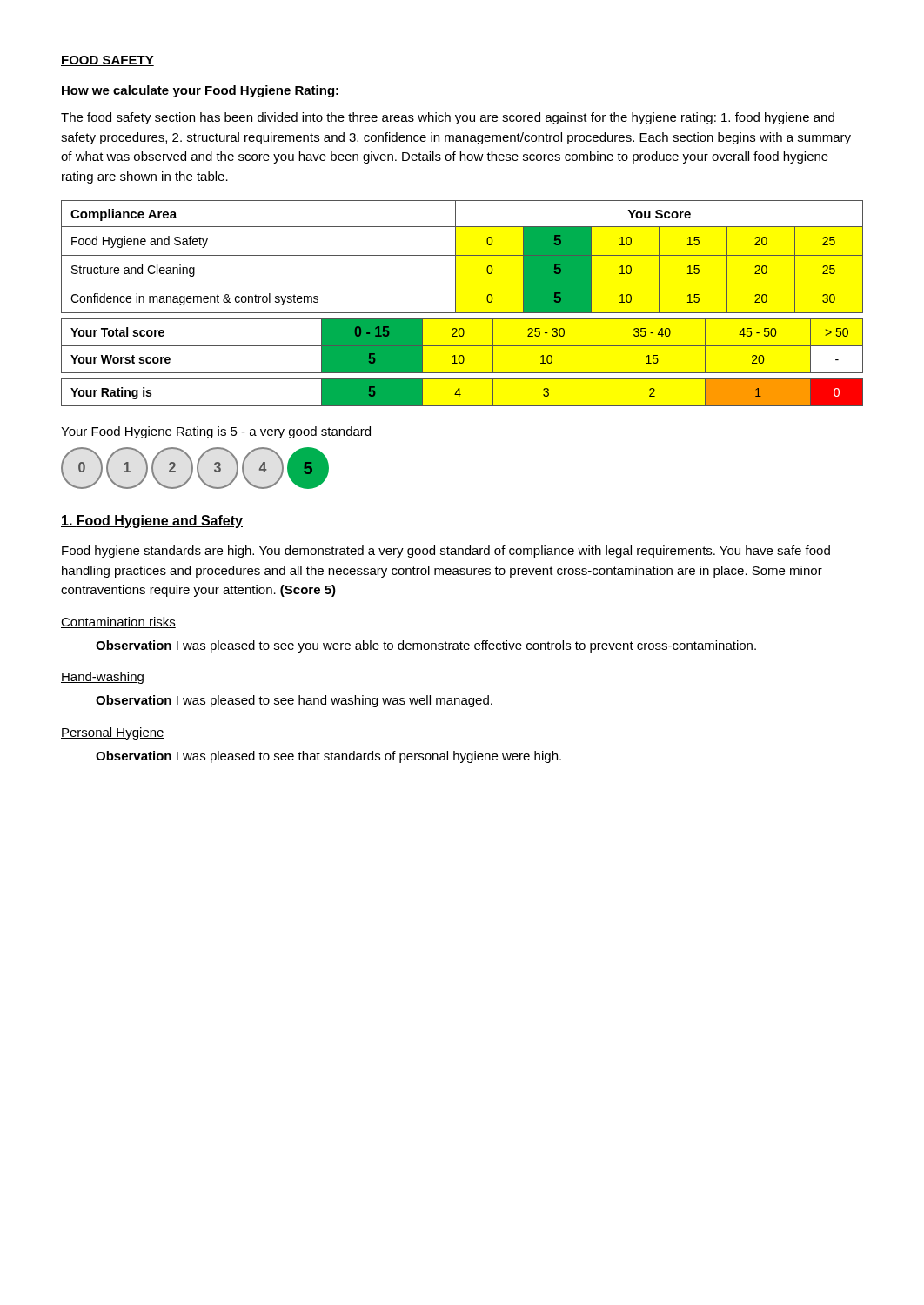
Task: Click the passage that begins "The food safety section has been divided"
Action: (456, 146)
